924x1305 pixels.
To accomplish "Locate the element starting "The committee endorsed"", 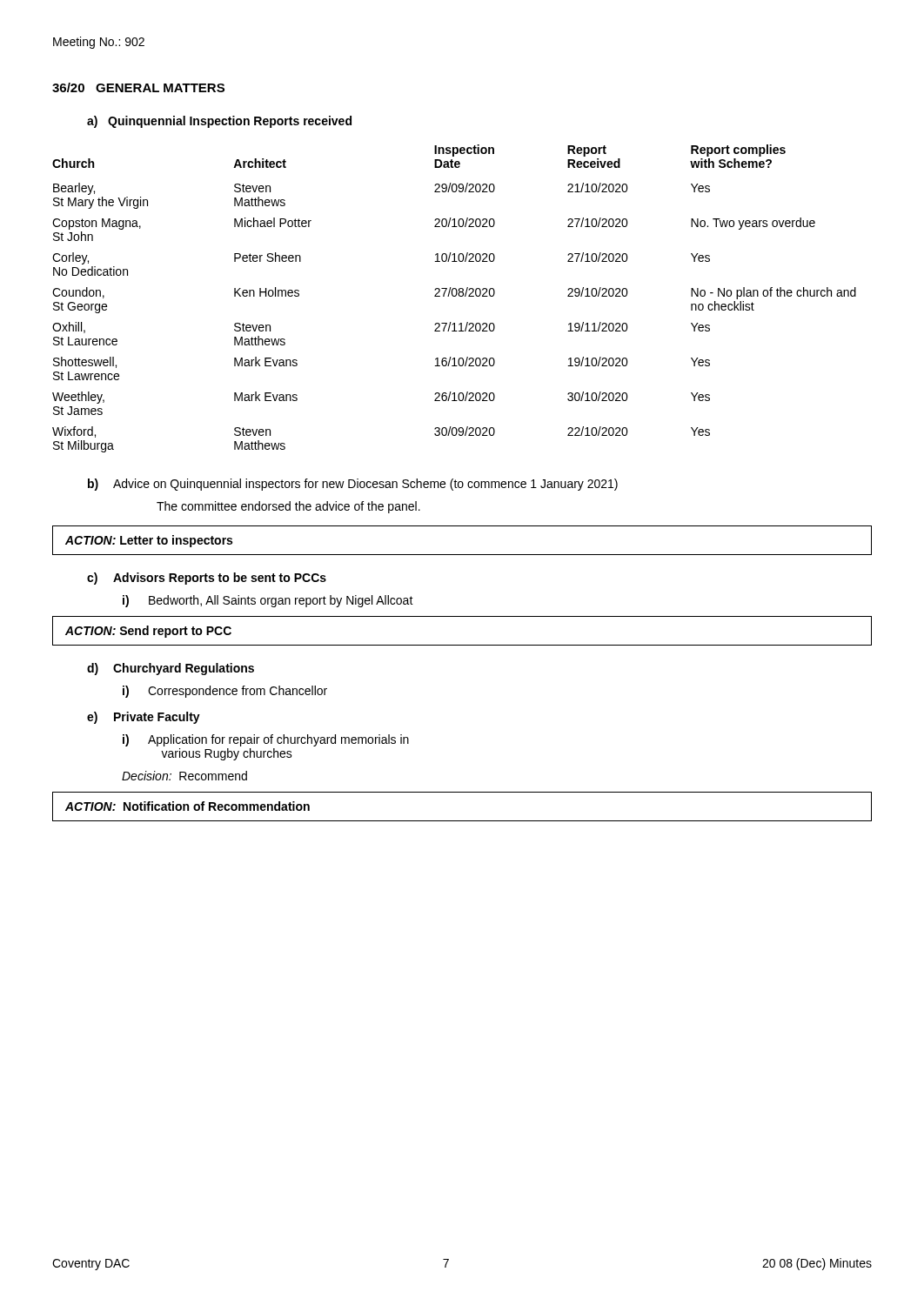I will point(289,506).
